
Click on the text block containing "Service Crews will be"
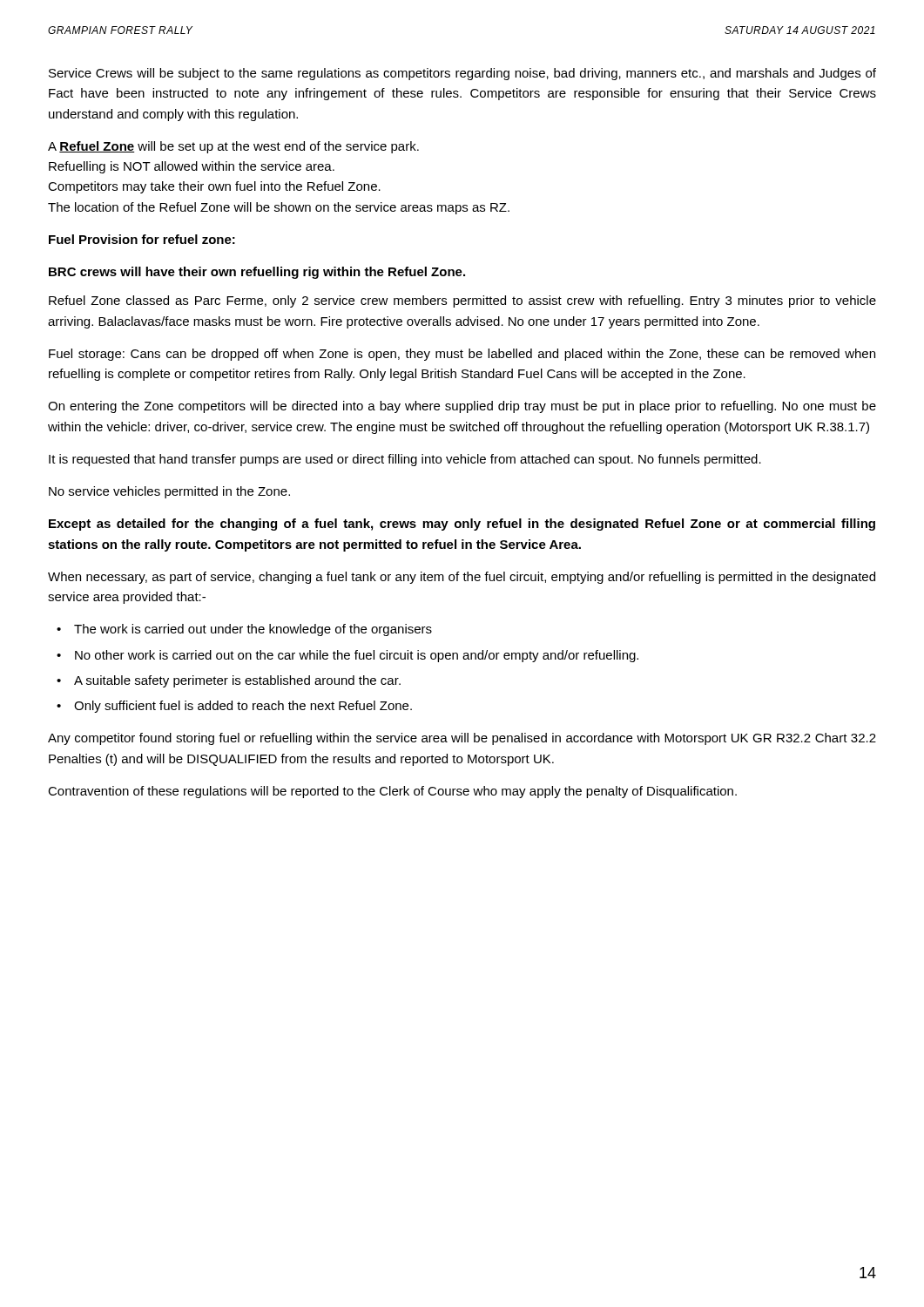click(x=462, y=93)
